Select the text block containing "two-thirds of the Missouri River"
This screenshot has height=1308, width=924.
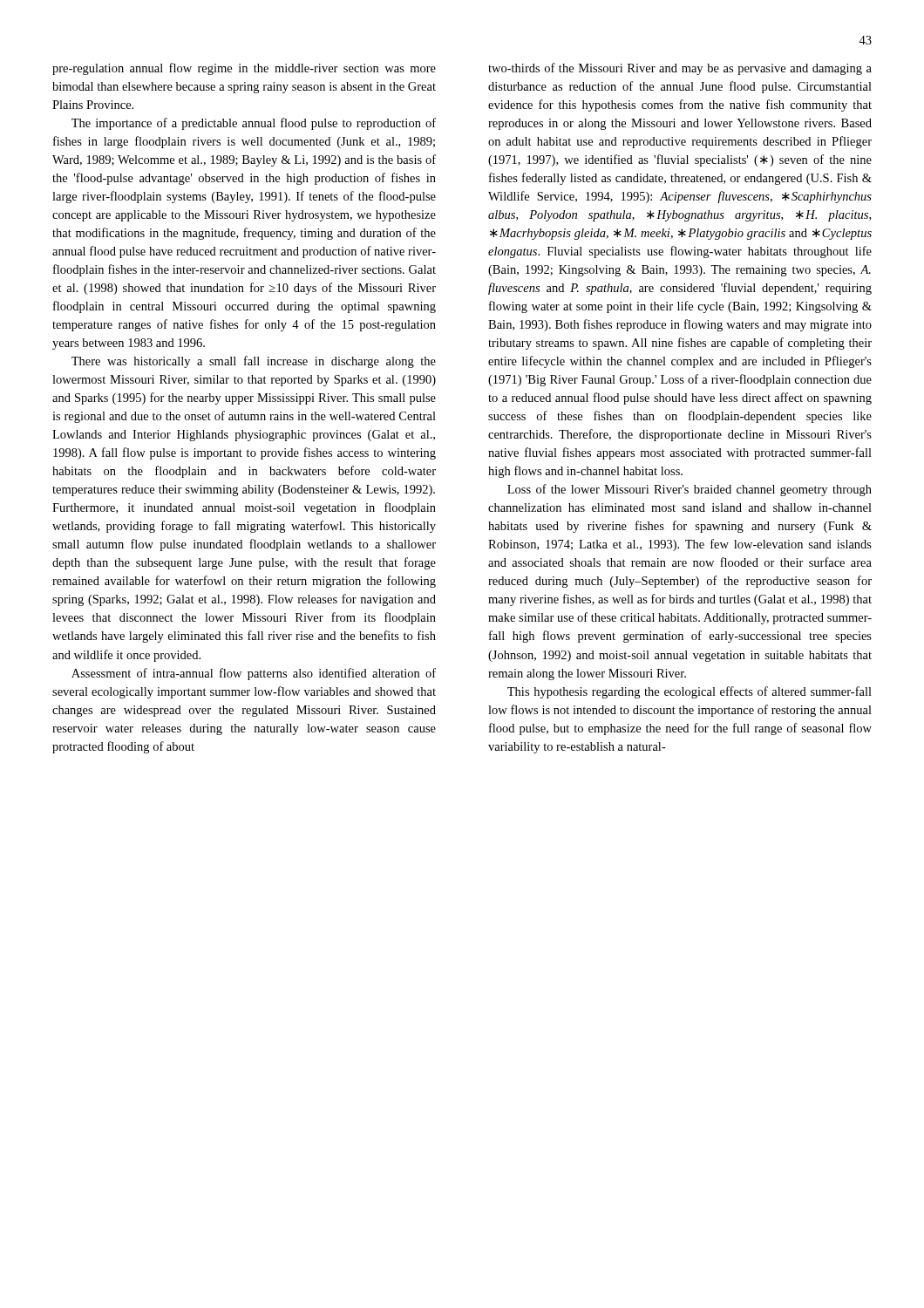pos(680,407)
